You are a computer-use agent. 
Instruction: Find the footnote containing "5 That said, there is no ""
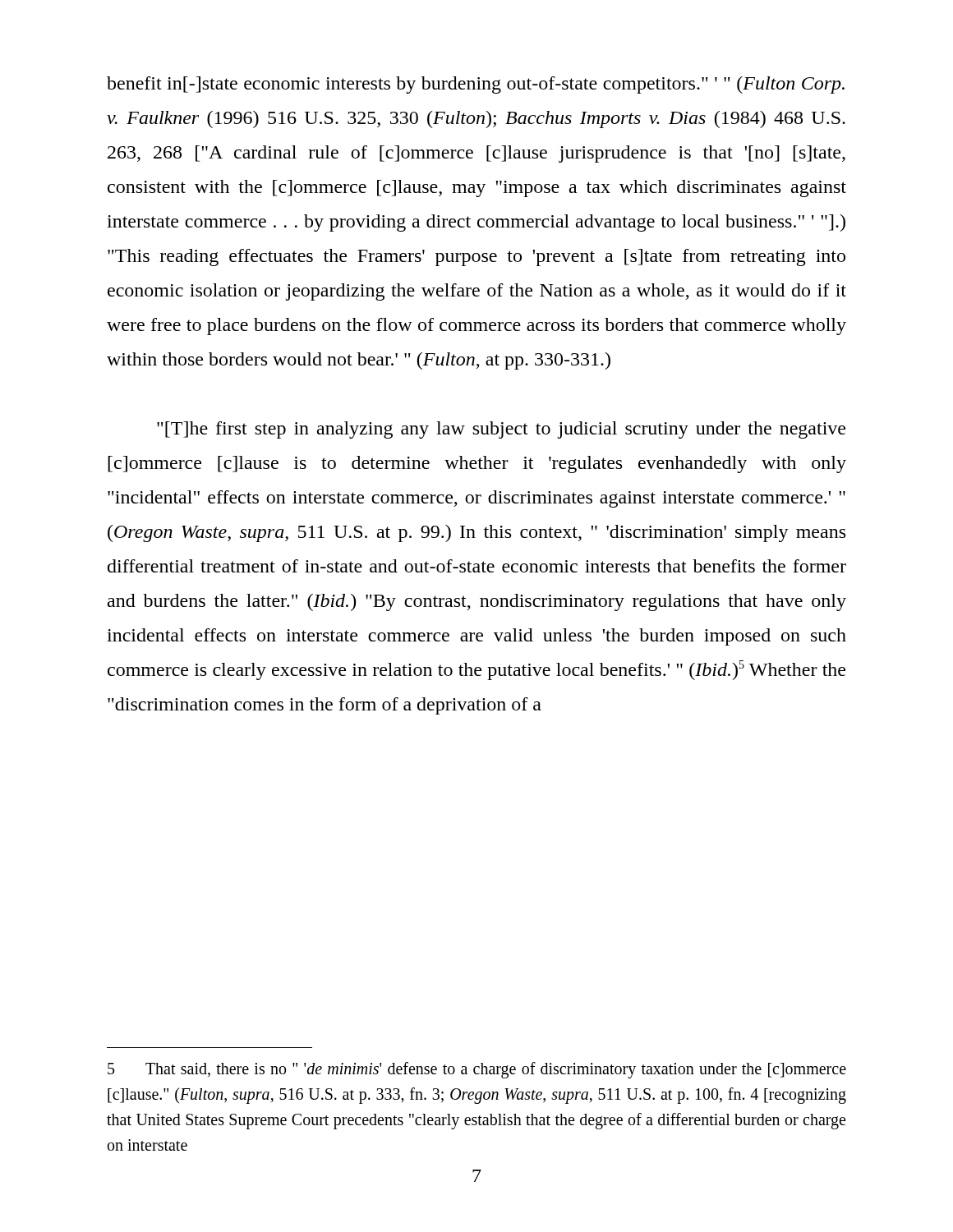[x=476, y=1107]
